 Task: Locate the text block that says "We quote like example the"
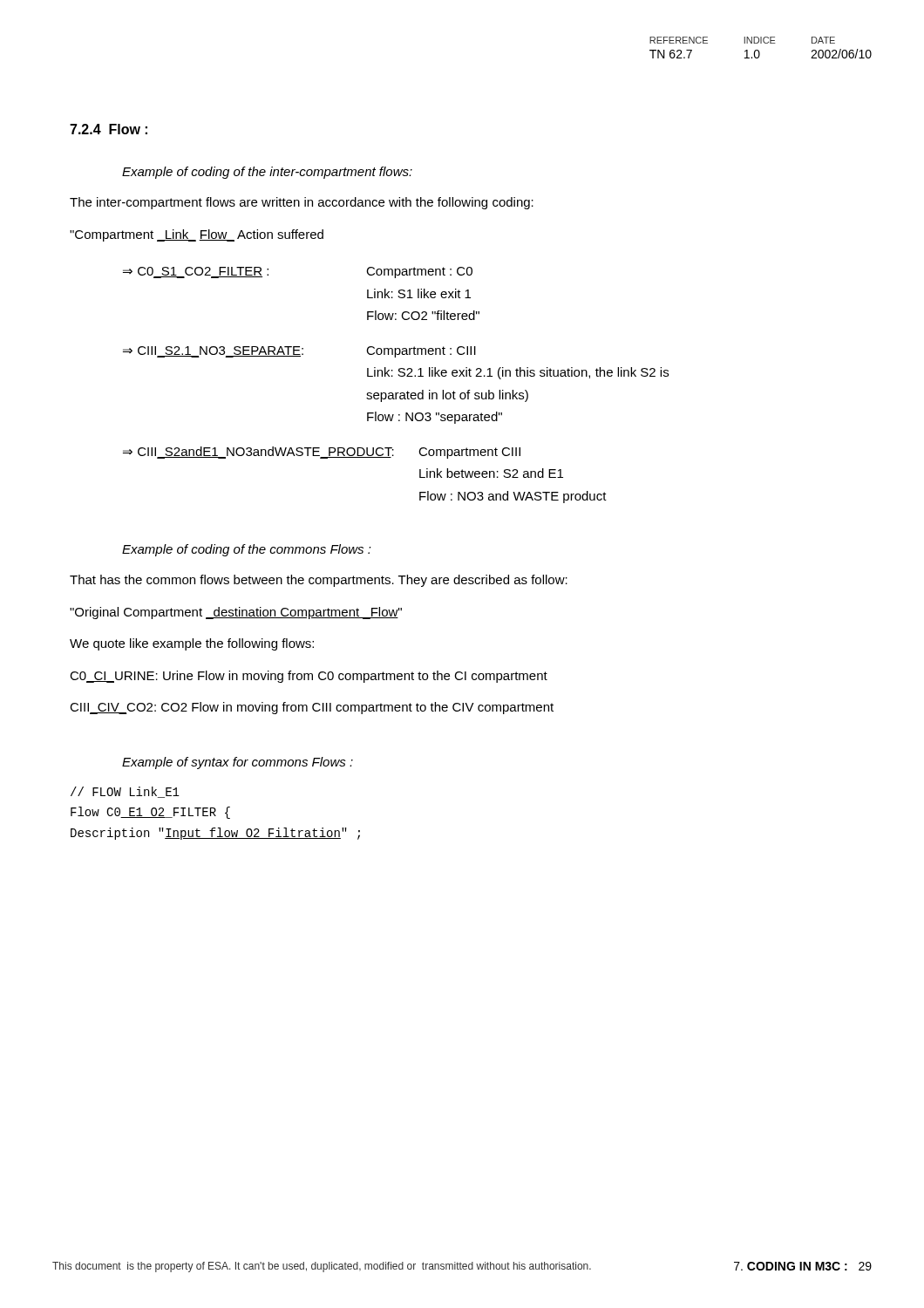pos(192,643)
